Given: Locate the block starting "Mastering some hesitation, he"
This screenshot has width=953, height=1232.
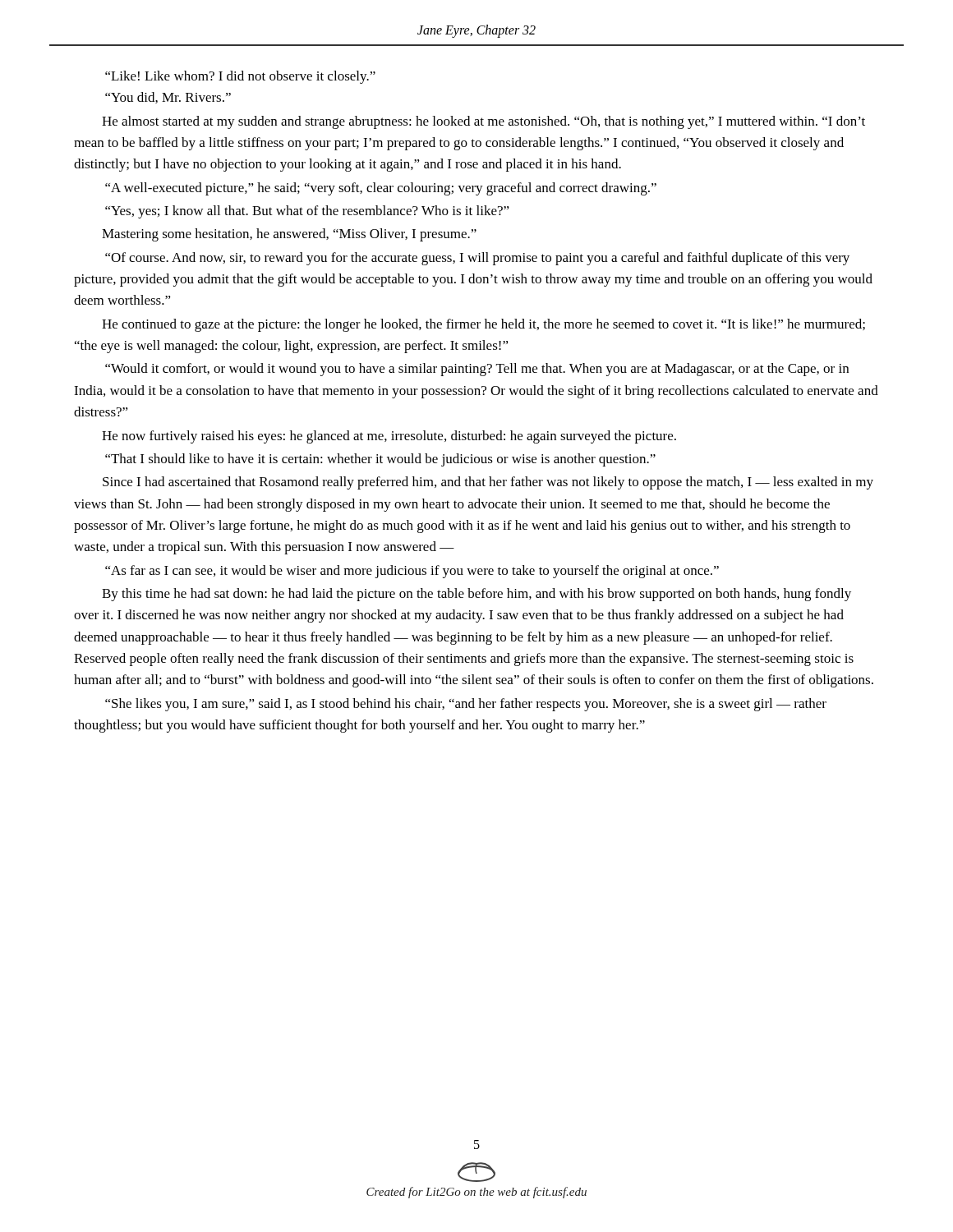Looking at the screenshot, I should 275,234.
